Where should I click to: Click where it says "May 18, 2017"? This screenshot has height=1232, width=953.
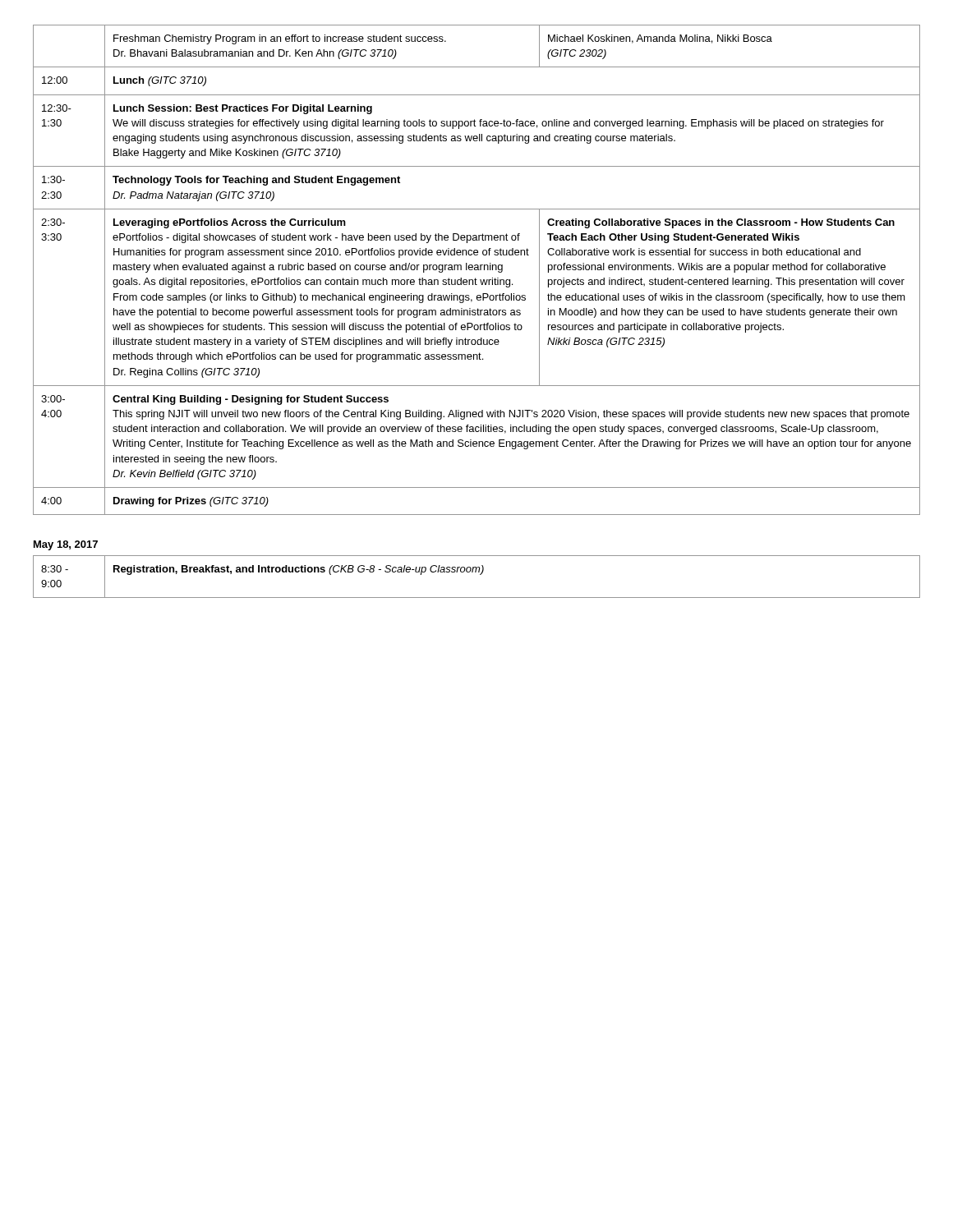point(66,544)
